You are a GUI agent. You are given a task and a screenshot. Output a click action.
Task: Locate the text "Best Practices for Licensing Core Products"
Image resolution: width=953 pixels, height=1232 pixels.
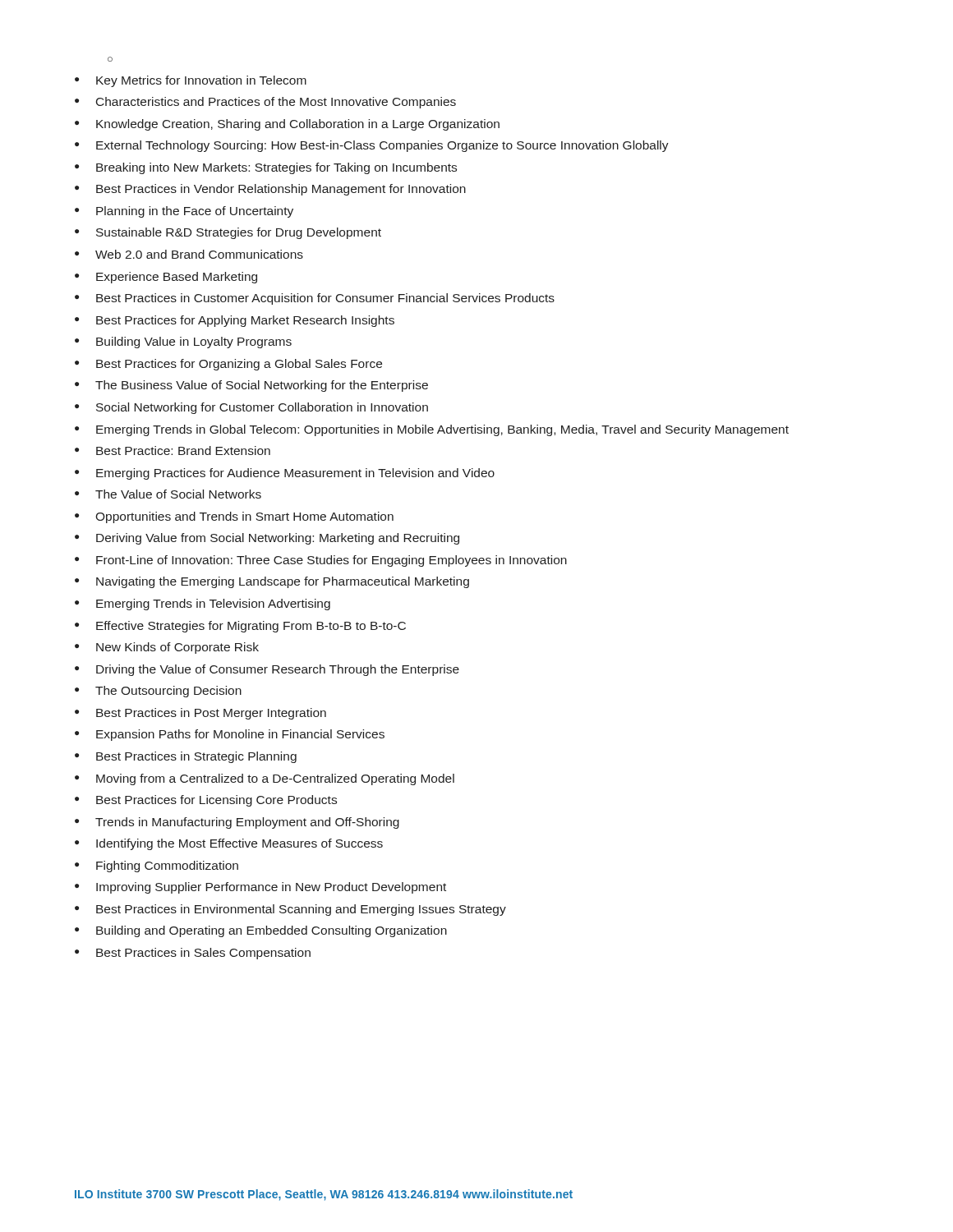click(x=216, y=800)
